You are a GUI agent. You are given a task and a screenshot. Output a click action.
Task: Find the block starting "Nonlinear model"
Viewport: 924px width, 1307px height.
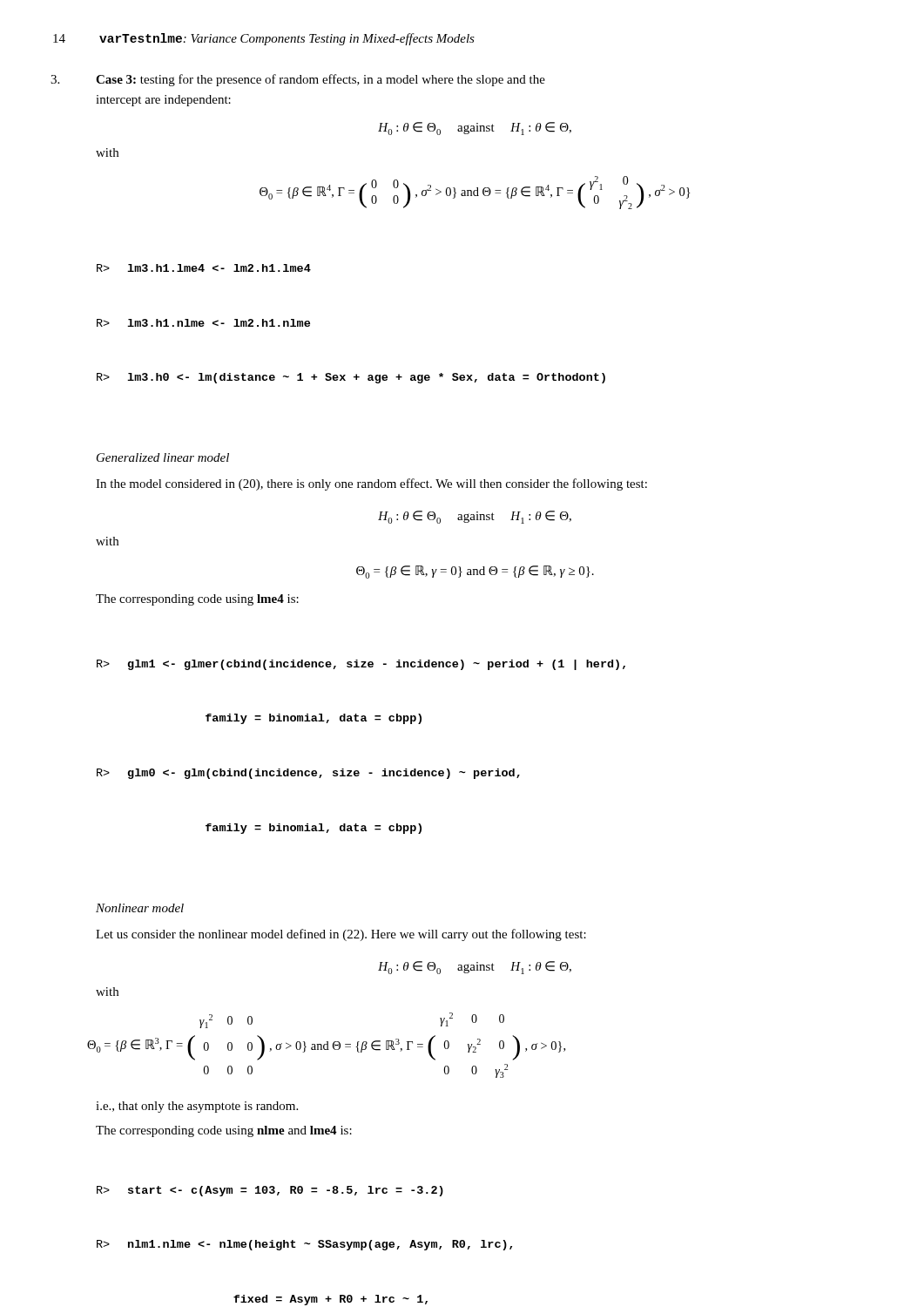pyautogui.click(x=140, y=908)
